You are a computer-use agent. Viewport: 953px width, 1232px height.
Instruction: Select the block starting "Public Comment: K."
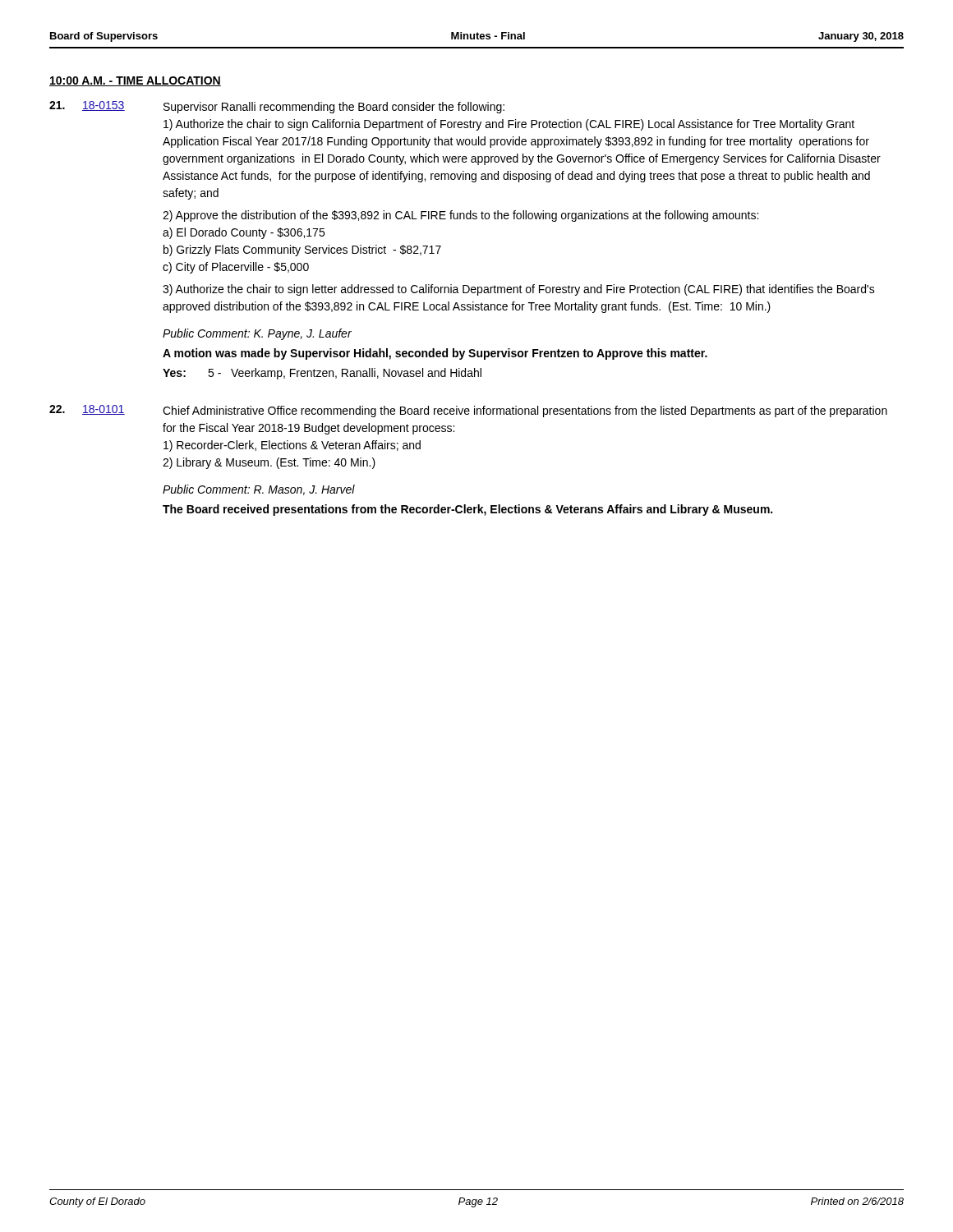coord(257,333)
